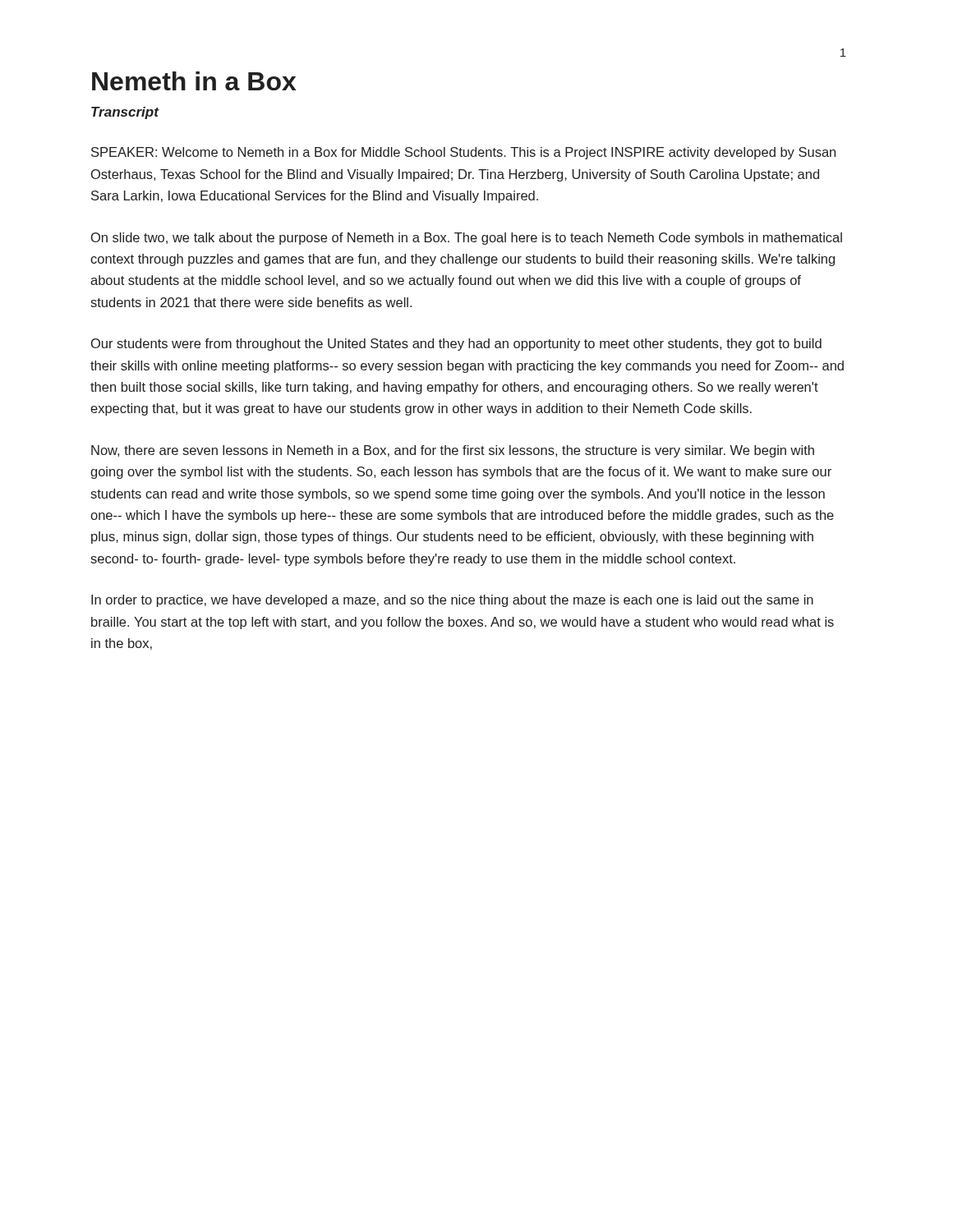
Task: Click on the text block that reads "Our students were"
Action: coord(467,376)
